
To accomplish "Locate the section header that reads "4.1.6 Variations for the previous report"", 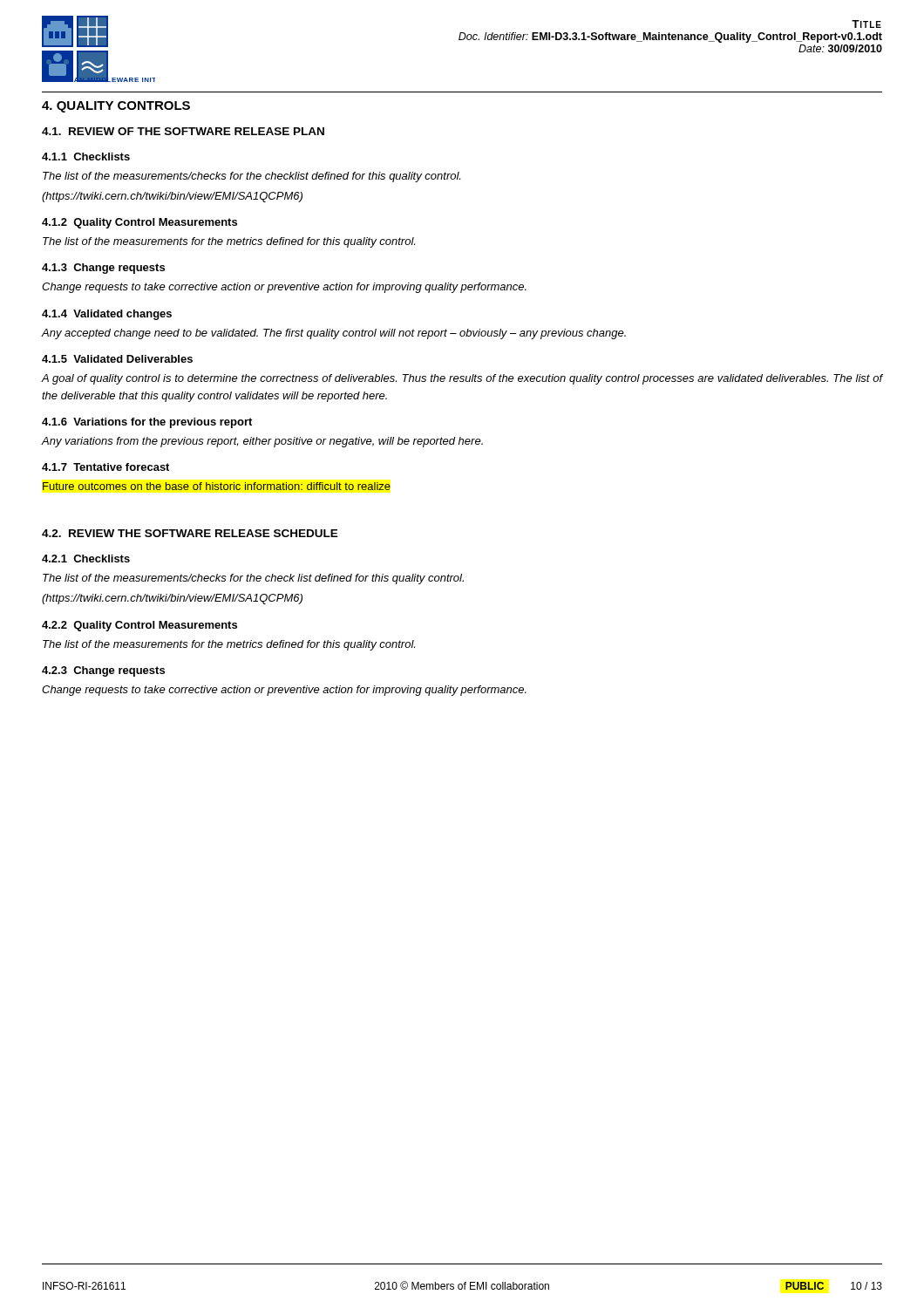I will 147,422.
